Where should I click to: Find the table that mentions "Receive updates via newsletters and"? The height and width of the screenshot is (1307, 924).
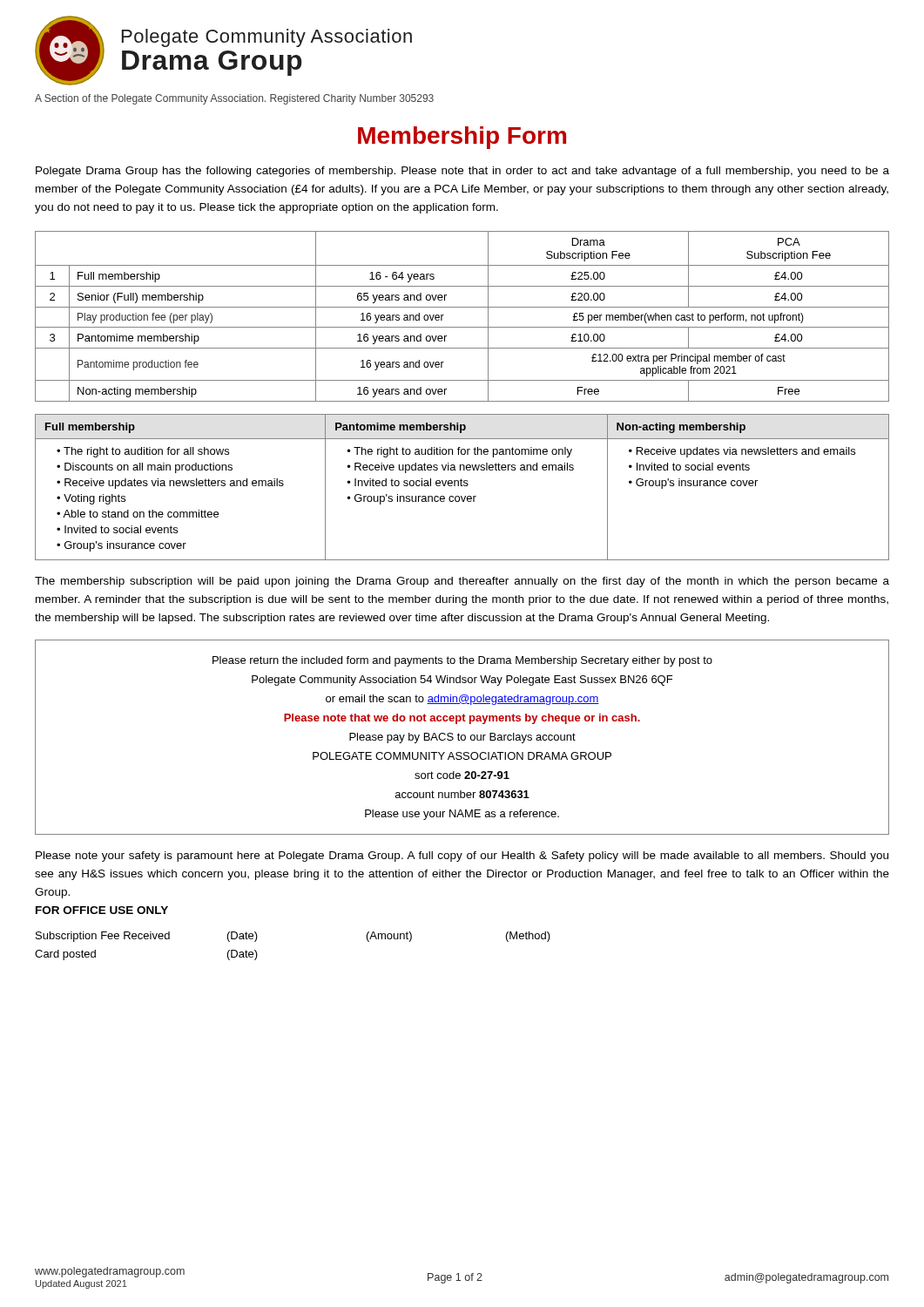point(462,487)
